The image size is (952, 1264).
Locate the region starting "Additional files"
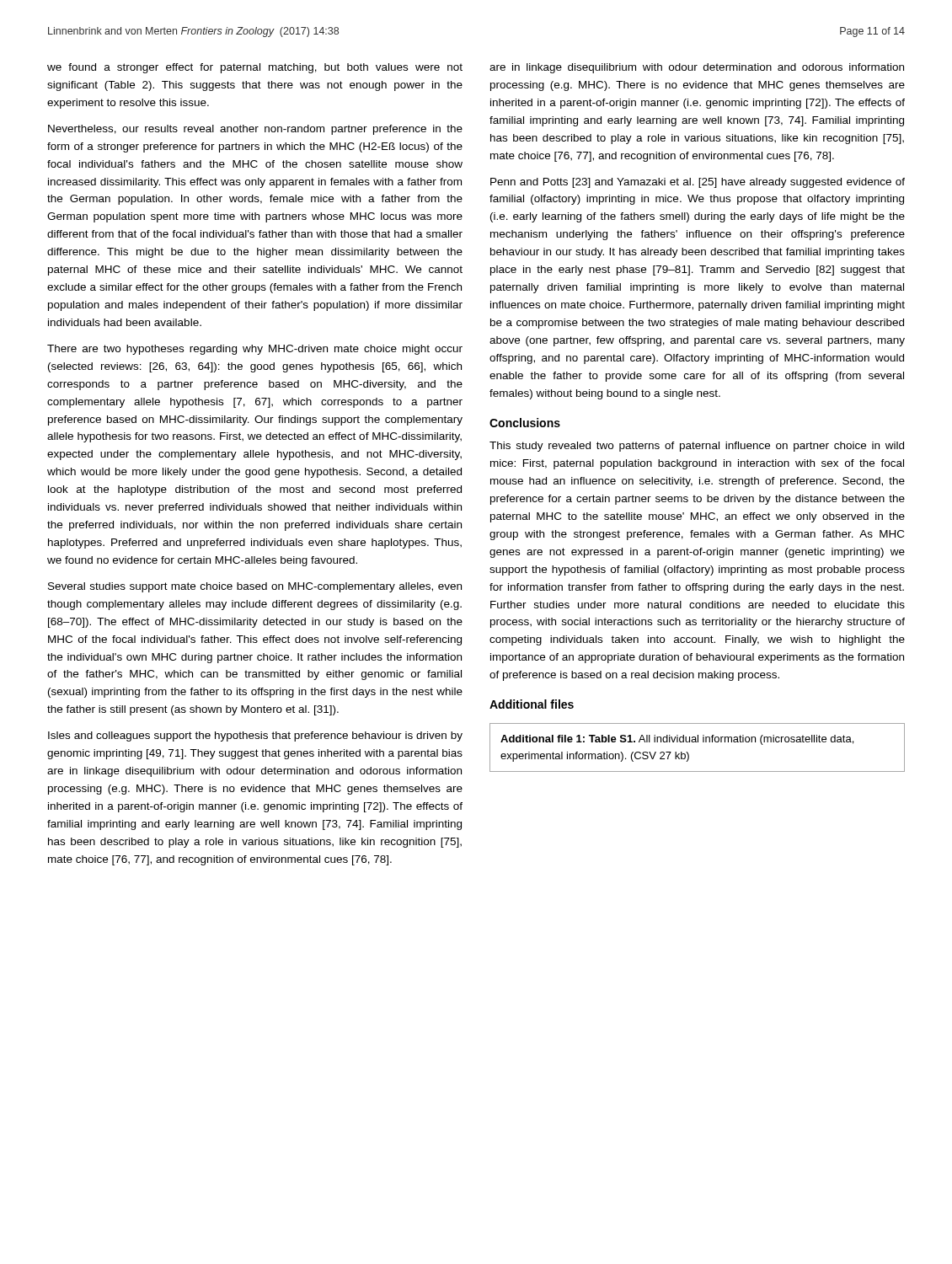coord(532,705)
